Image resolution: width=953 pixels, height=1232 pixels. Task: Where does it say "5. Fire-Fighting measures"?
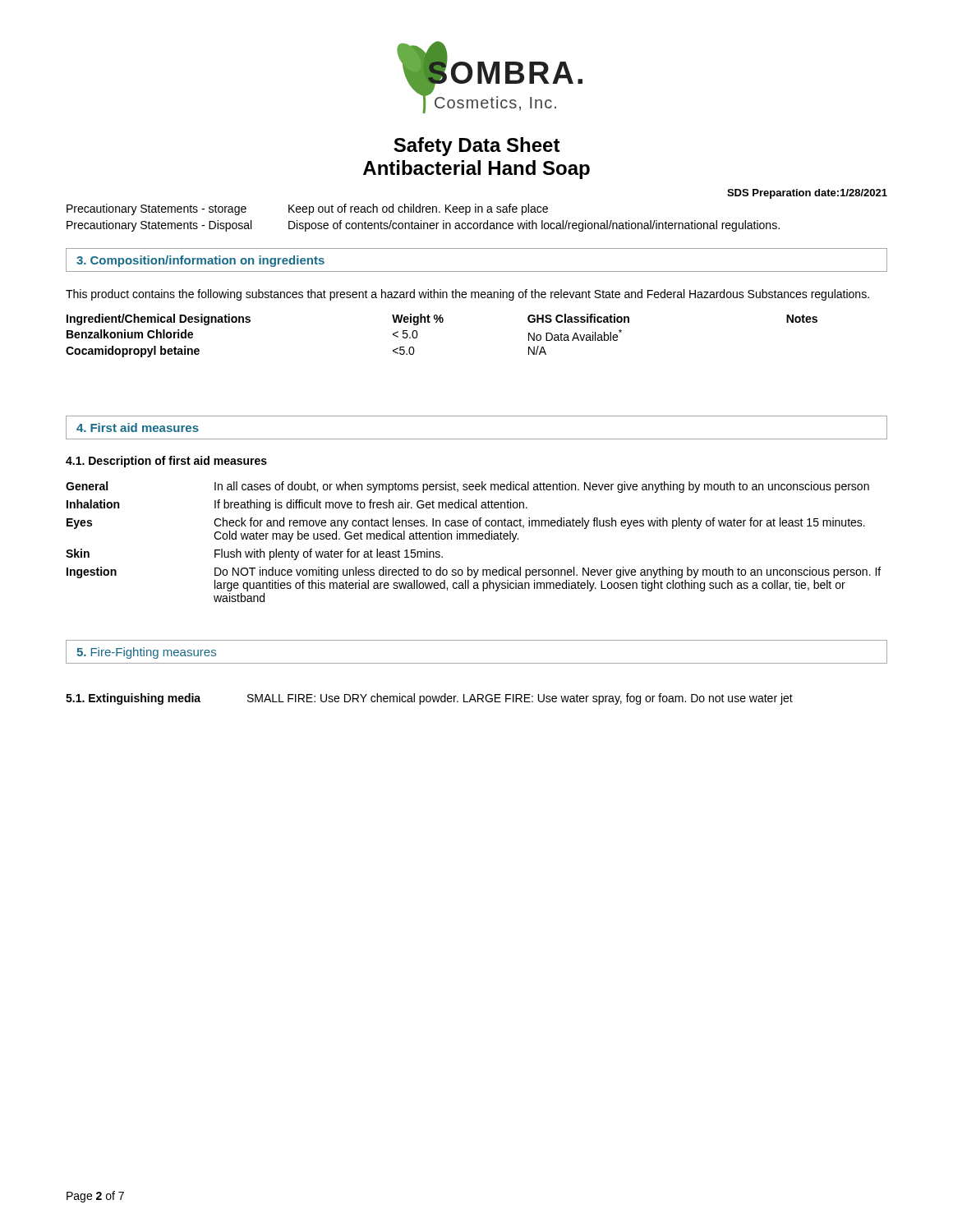[147, 652]
